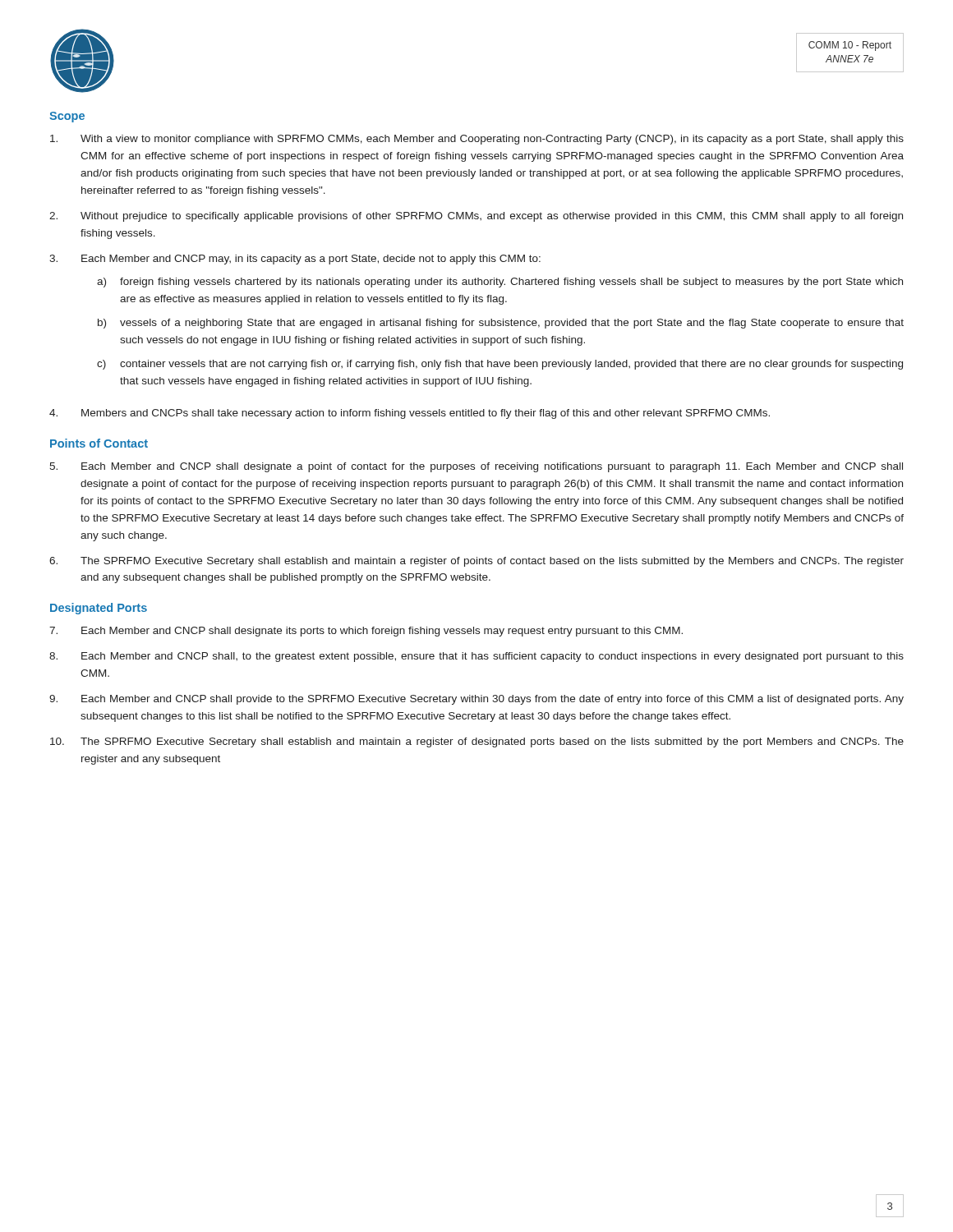Screen dimensions: 1232x953
Task: Click on the list item that says "8. Each Member and CNCP"
Action: 476,665
